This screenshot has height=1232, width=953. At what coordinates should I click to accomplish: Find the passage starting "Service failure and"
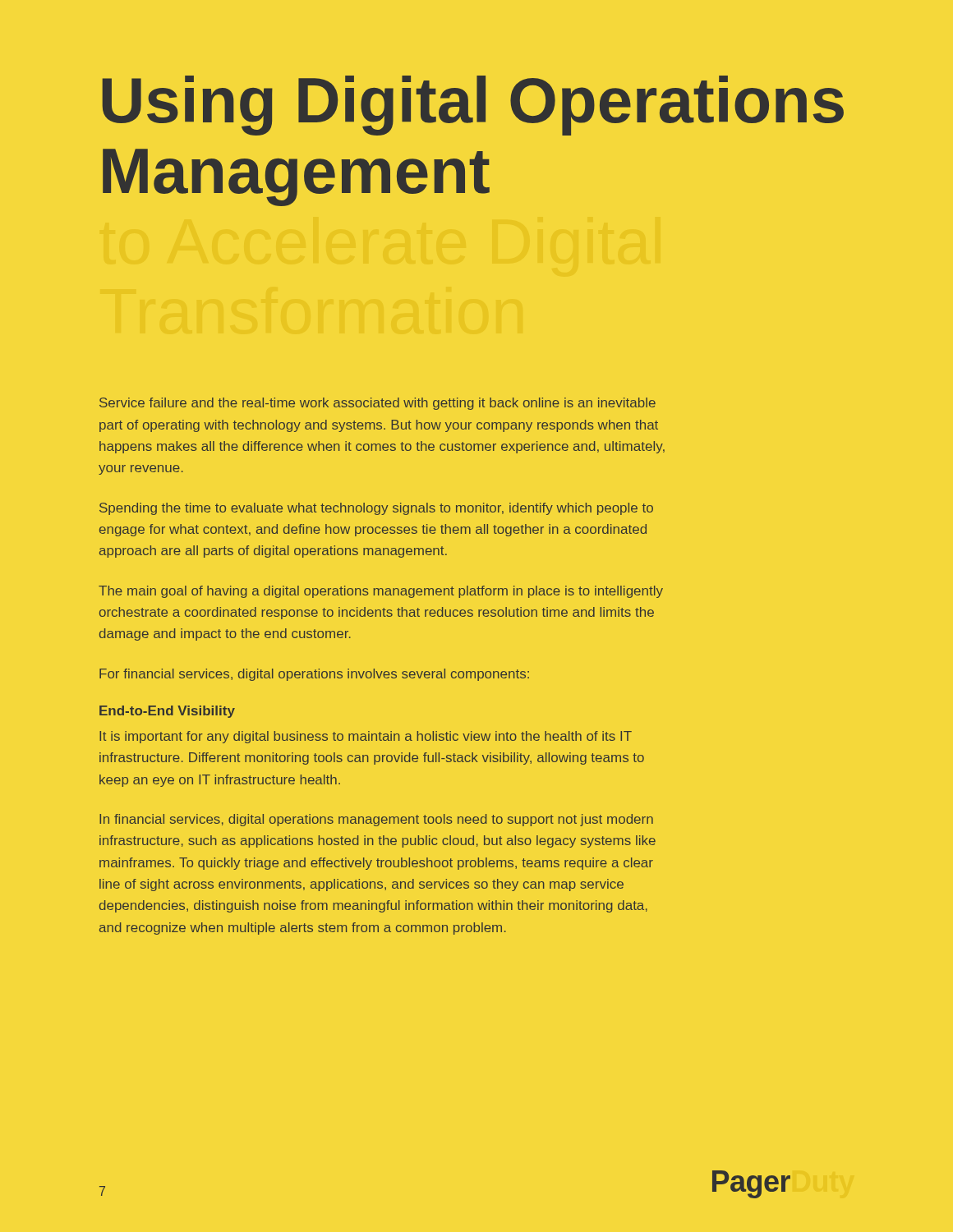(x=382, y=435)
